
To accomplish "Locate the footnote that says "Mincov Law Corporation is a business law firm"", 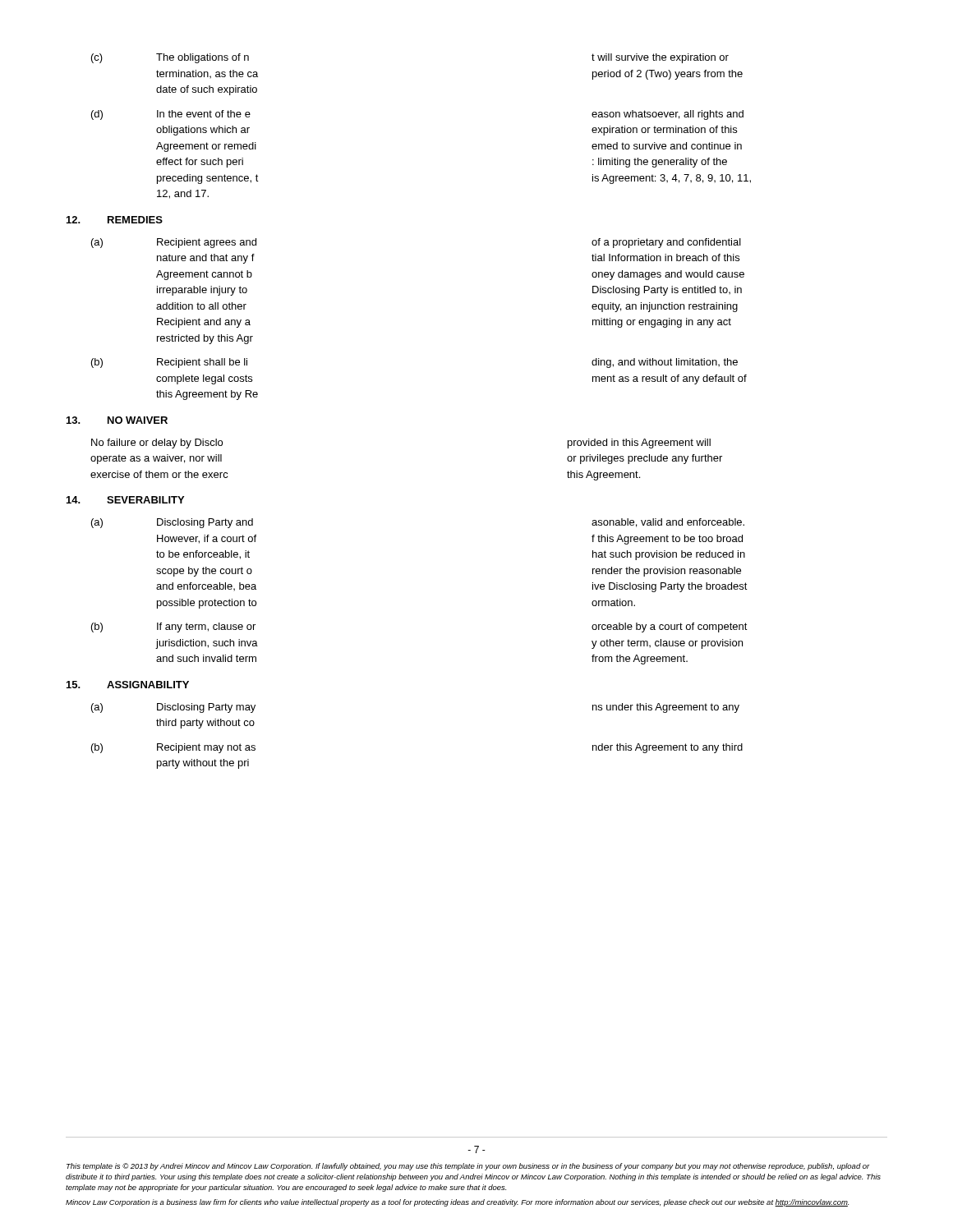I will (458, 1202).
